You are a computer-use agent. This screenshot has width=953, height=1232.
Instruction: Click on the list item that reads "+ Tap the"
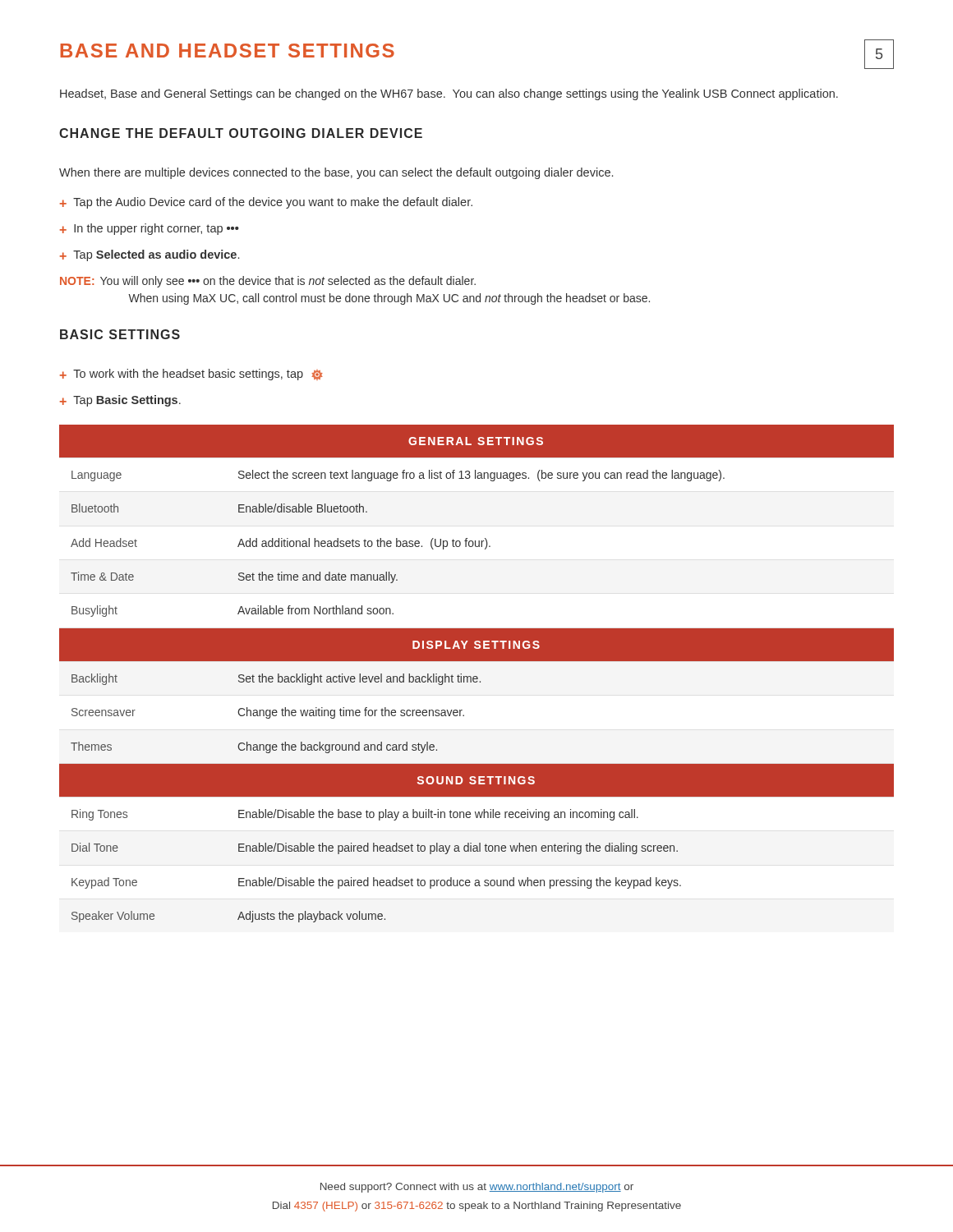pyautogui.click(x=266, y=203)
